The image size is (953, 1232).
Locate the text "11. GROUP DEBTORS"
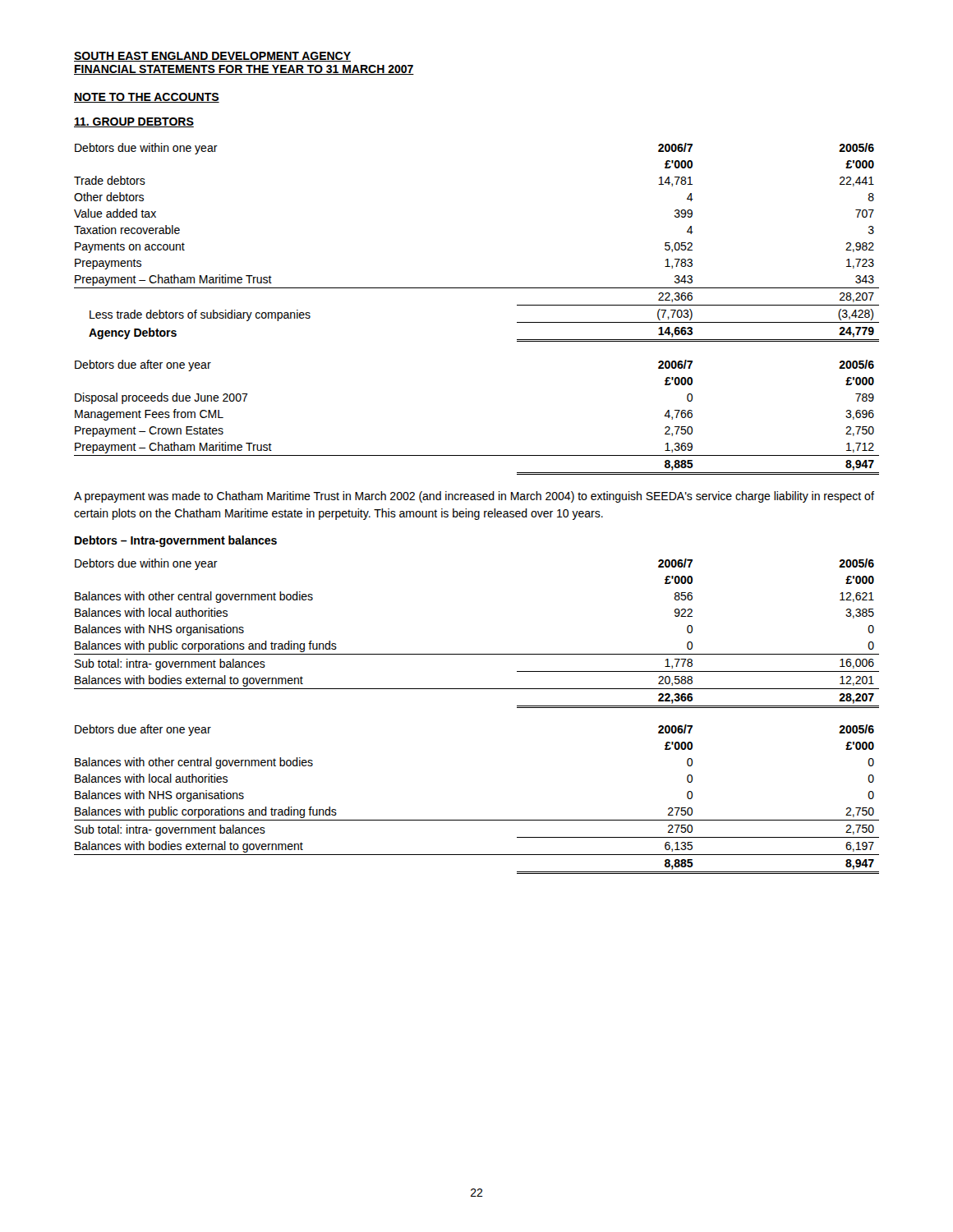tap(134, 122)
